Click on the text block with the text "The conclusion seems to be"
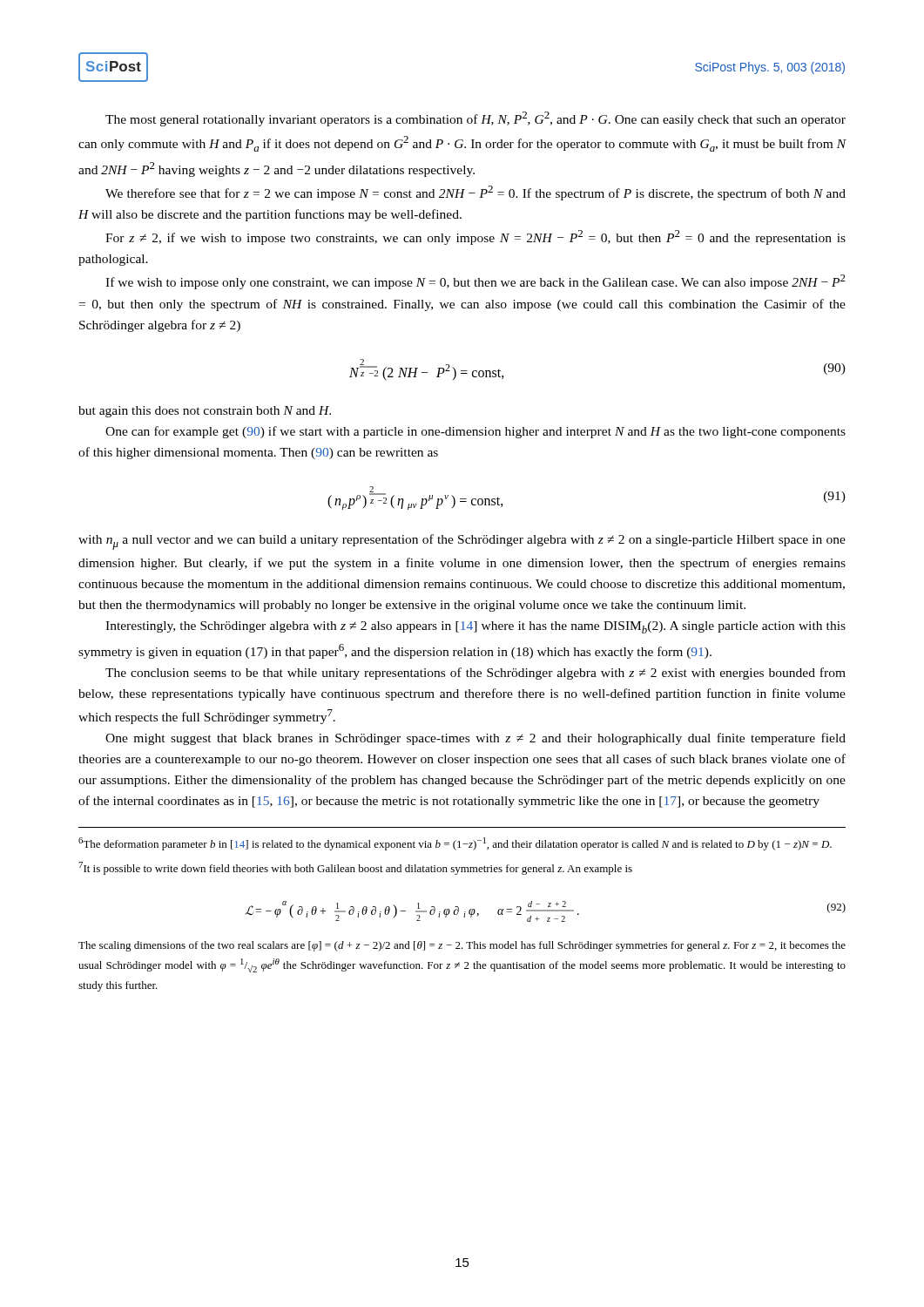 [x=462, y=695]
